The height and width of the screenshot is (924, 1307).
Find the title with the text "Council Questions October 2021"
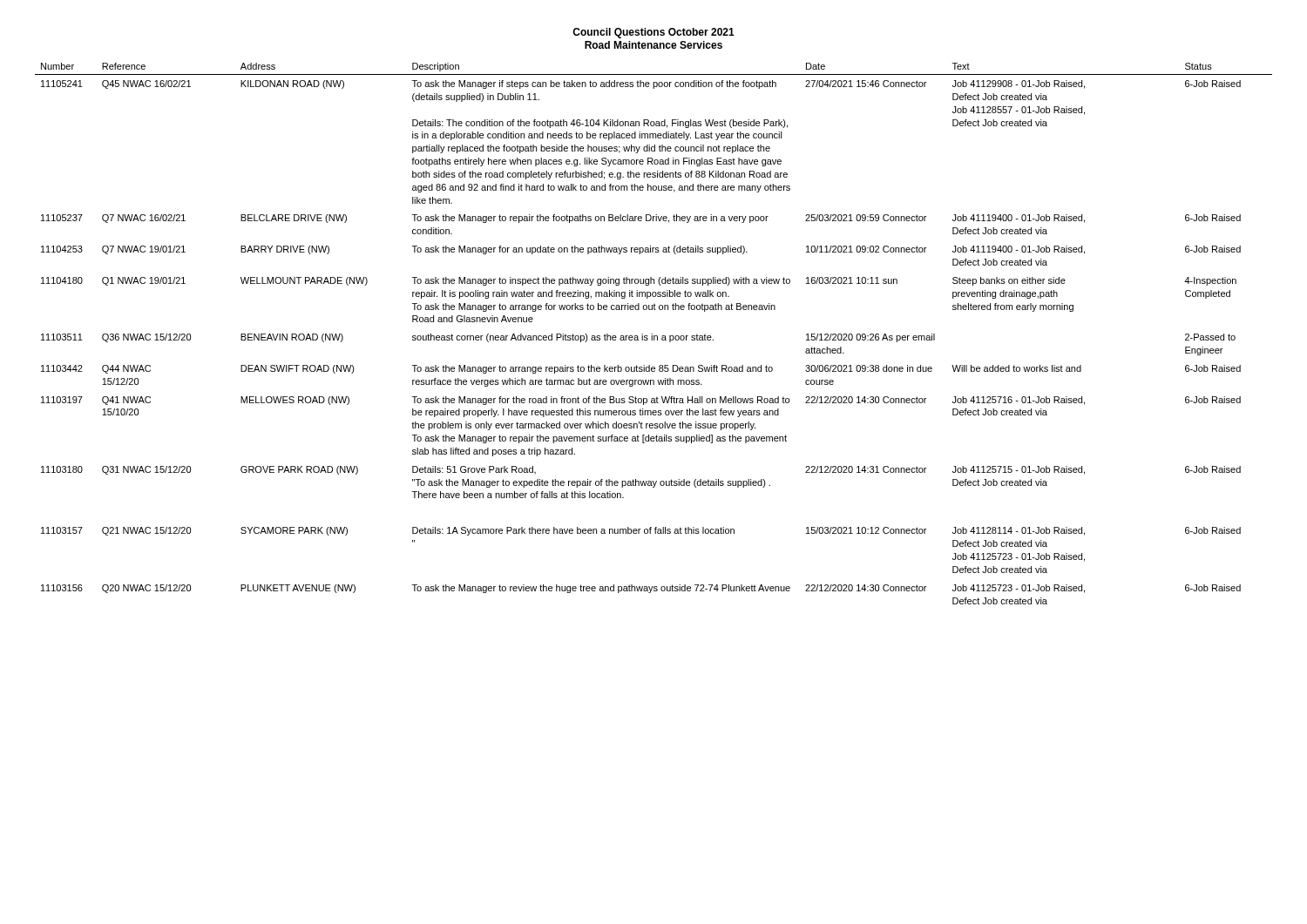click(x=654, y=32)
